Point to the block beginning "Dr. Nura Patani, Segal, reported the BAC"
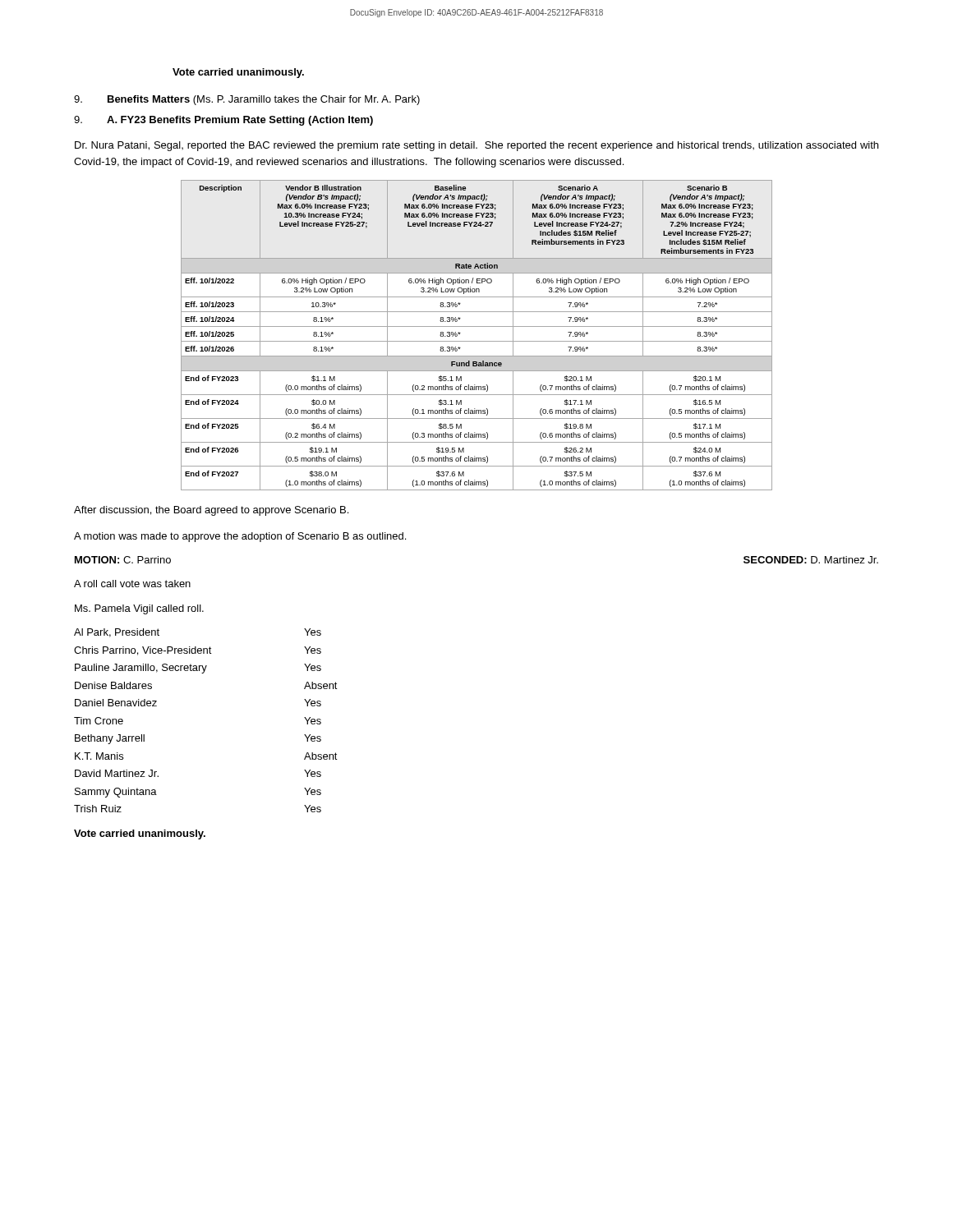The height and width of the screenshot is (1232, 953). (476, 153)
